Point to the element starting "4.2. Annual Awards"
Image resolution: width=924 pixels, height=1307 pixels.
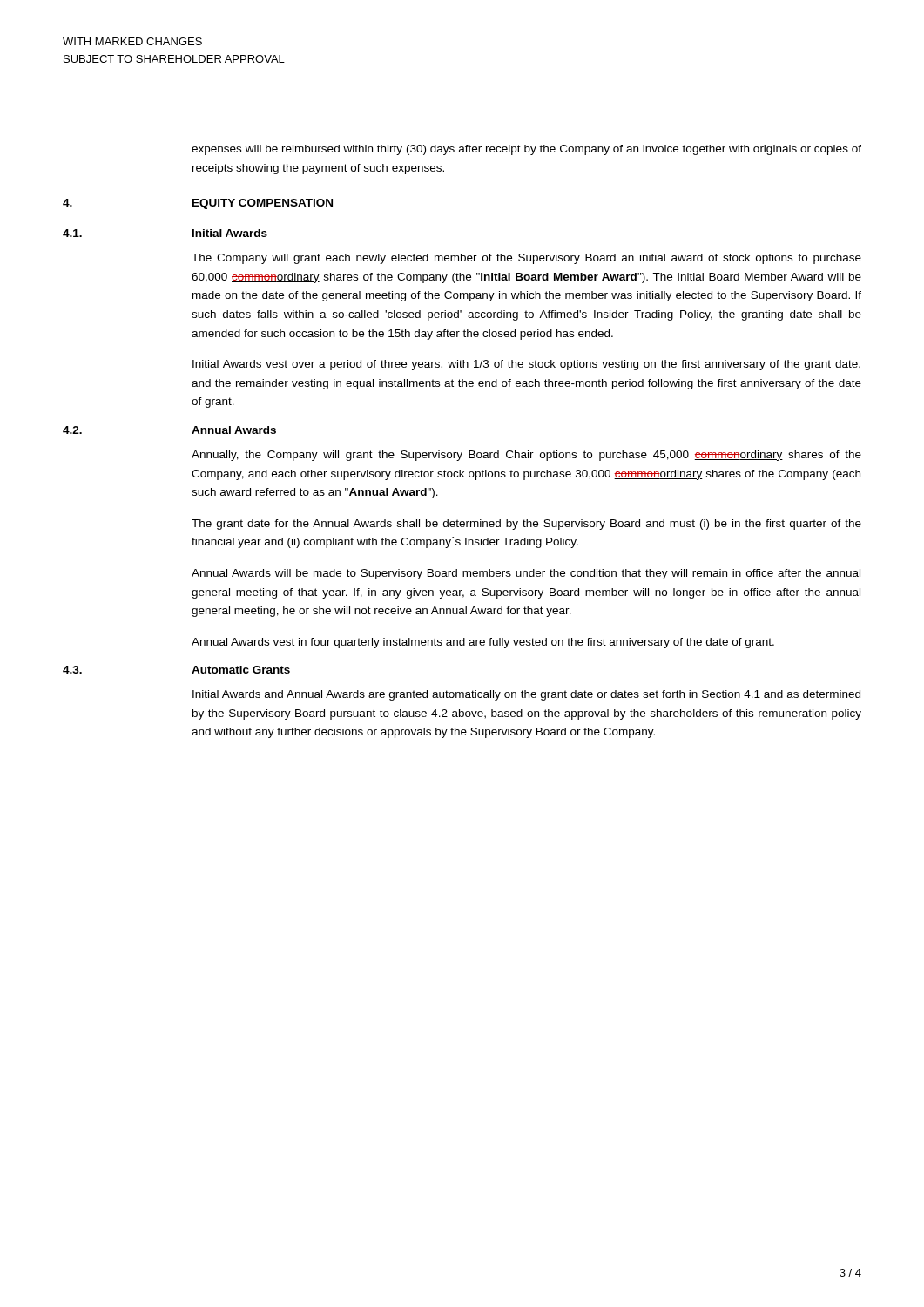click(x=74, y=428)
